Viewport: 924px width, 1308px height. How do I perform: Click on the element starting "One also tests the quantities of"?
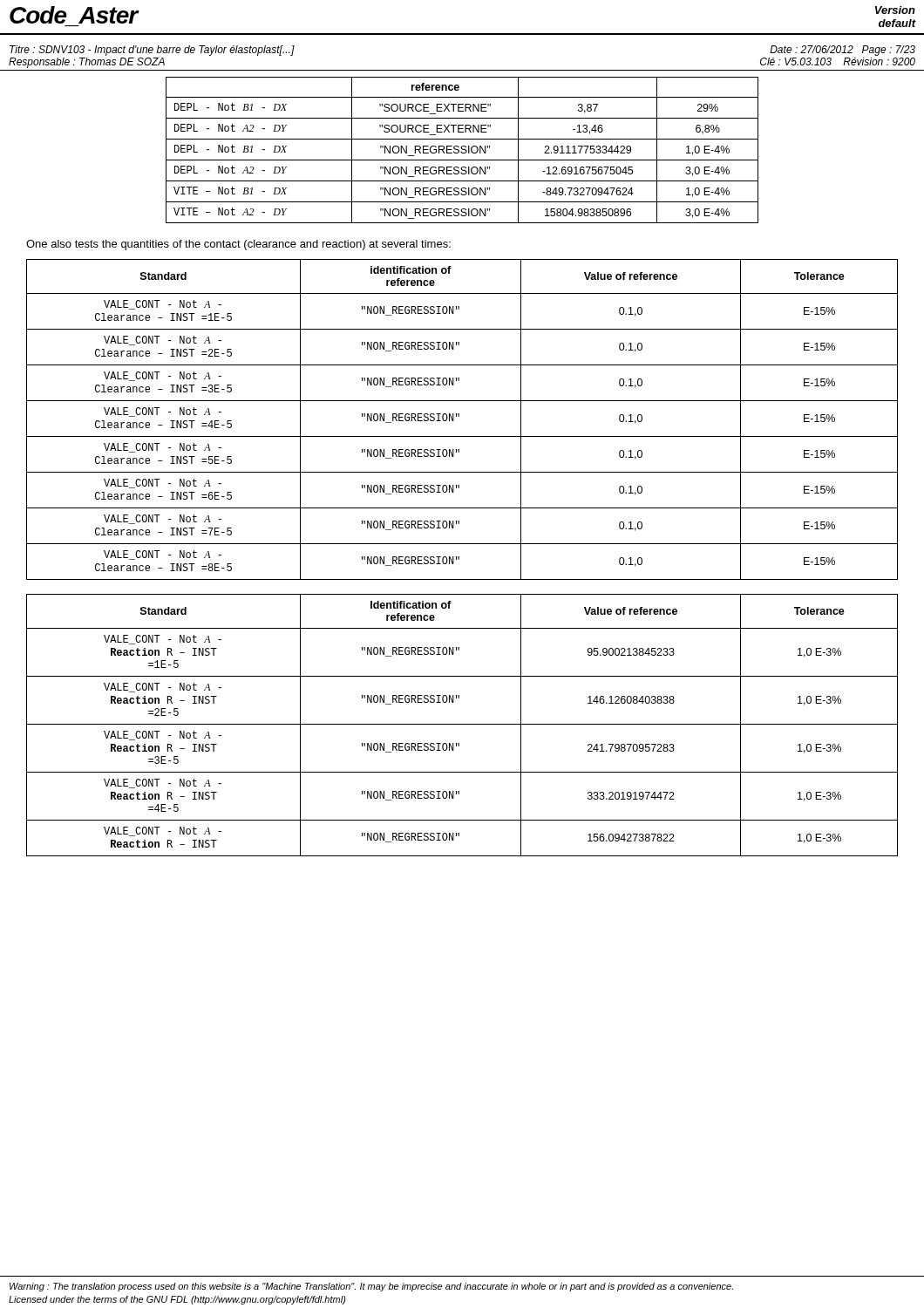click(x=239, y=244)
